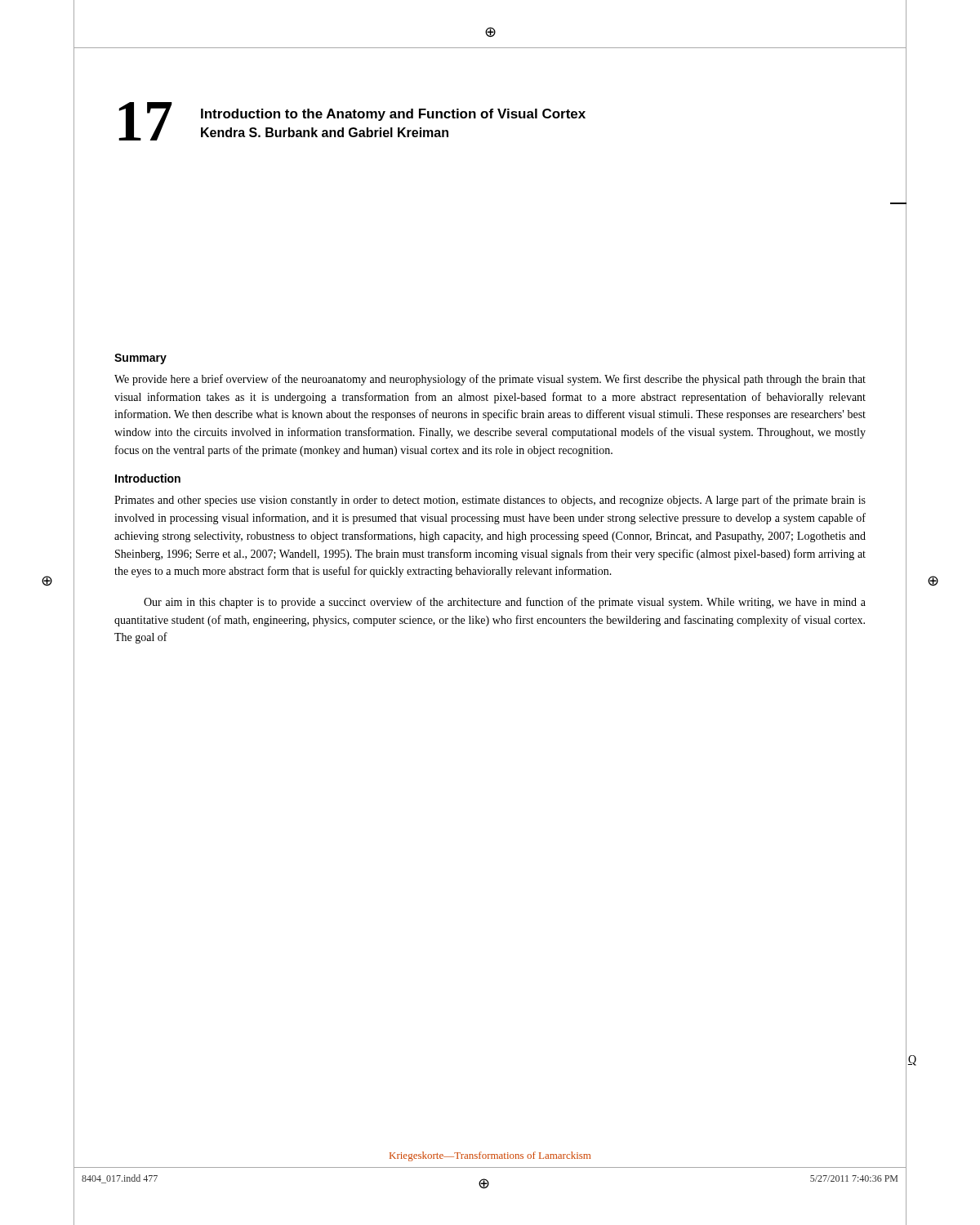The height and width of the screenshot is (1225, 980).
Task: Click on the text starting "17 Introduction to the Anatomy and"
Action: (x=490, y=124)
